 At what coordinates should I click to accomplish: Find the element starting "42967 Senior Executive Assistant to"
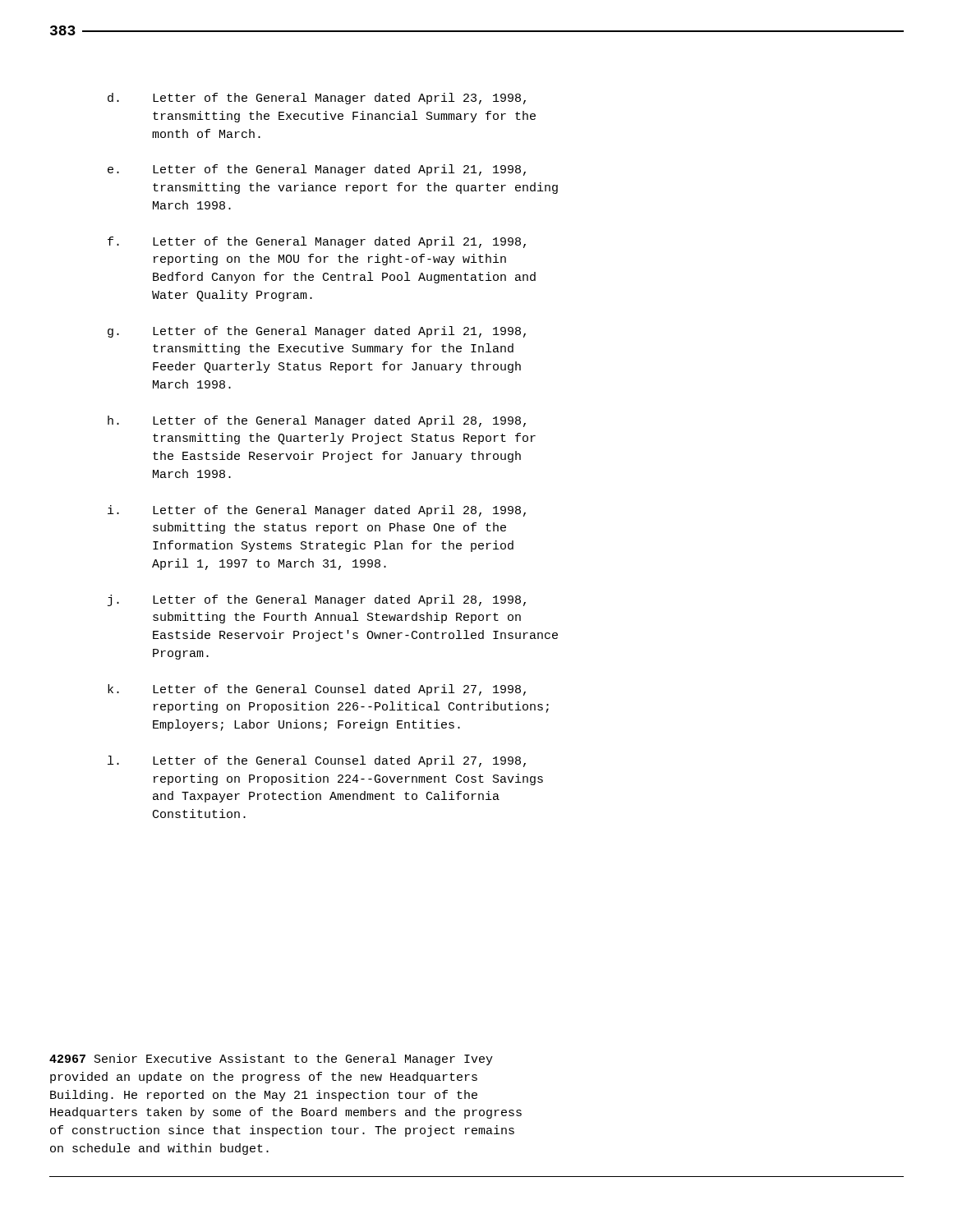[x=286, y=1105]
